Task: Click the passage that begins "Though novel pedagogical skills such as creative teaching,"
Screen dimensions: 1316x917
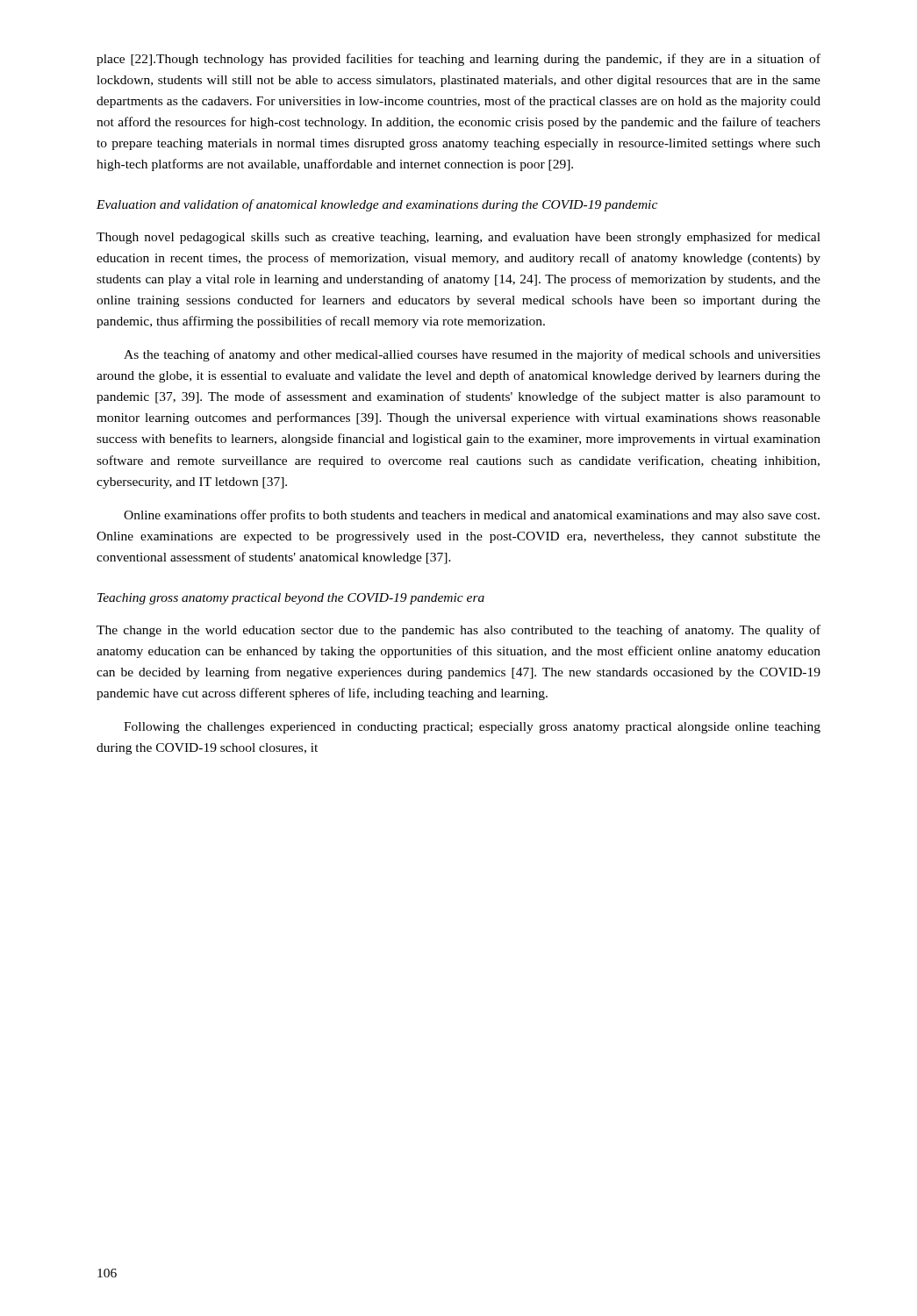Action: coord(458,279)
